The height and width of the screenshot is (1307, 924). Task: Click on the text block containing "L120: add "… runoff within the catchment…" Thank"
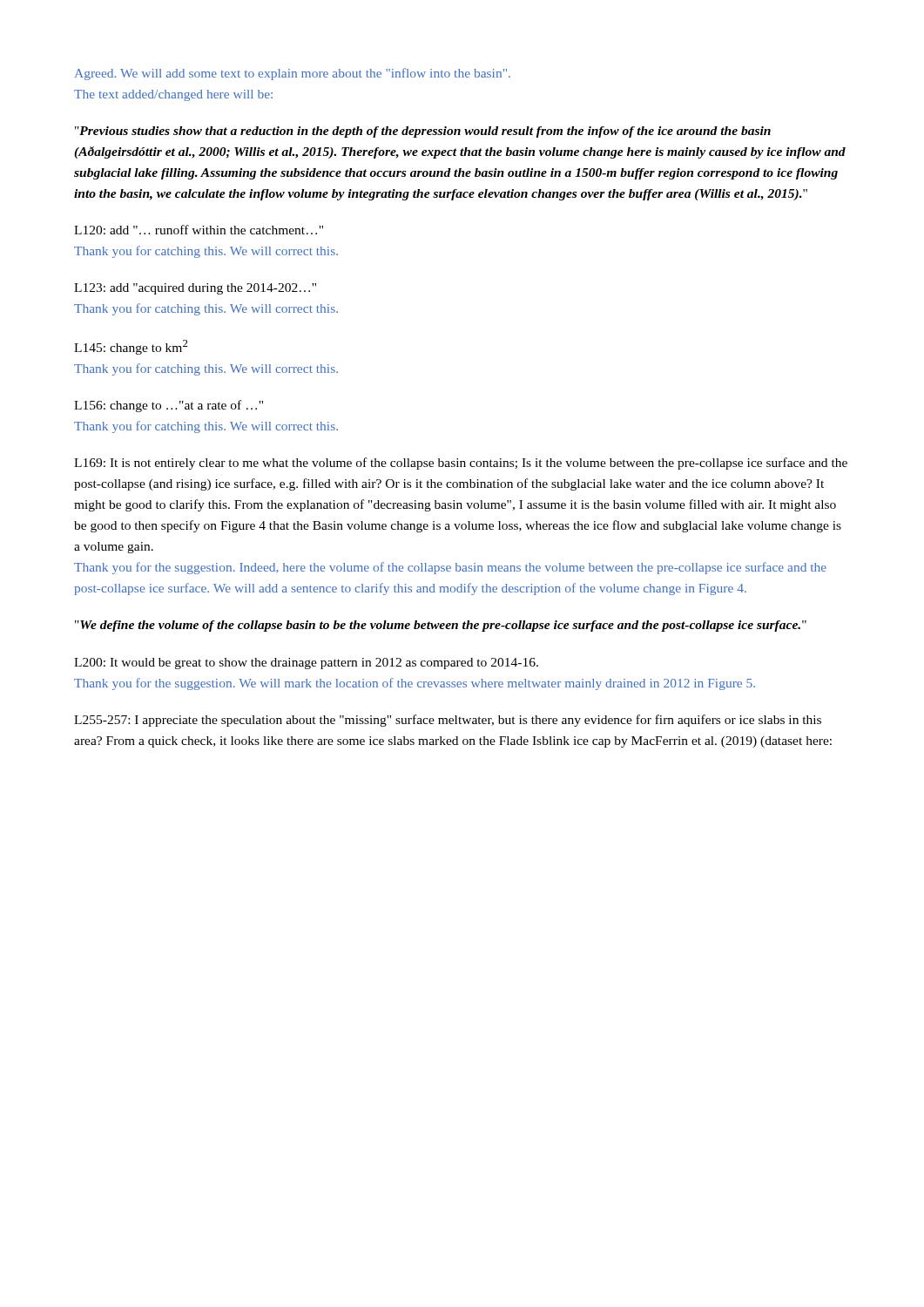[x=206, y=240]
